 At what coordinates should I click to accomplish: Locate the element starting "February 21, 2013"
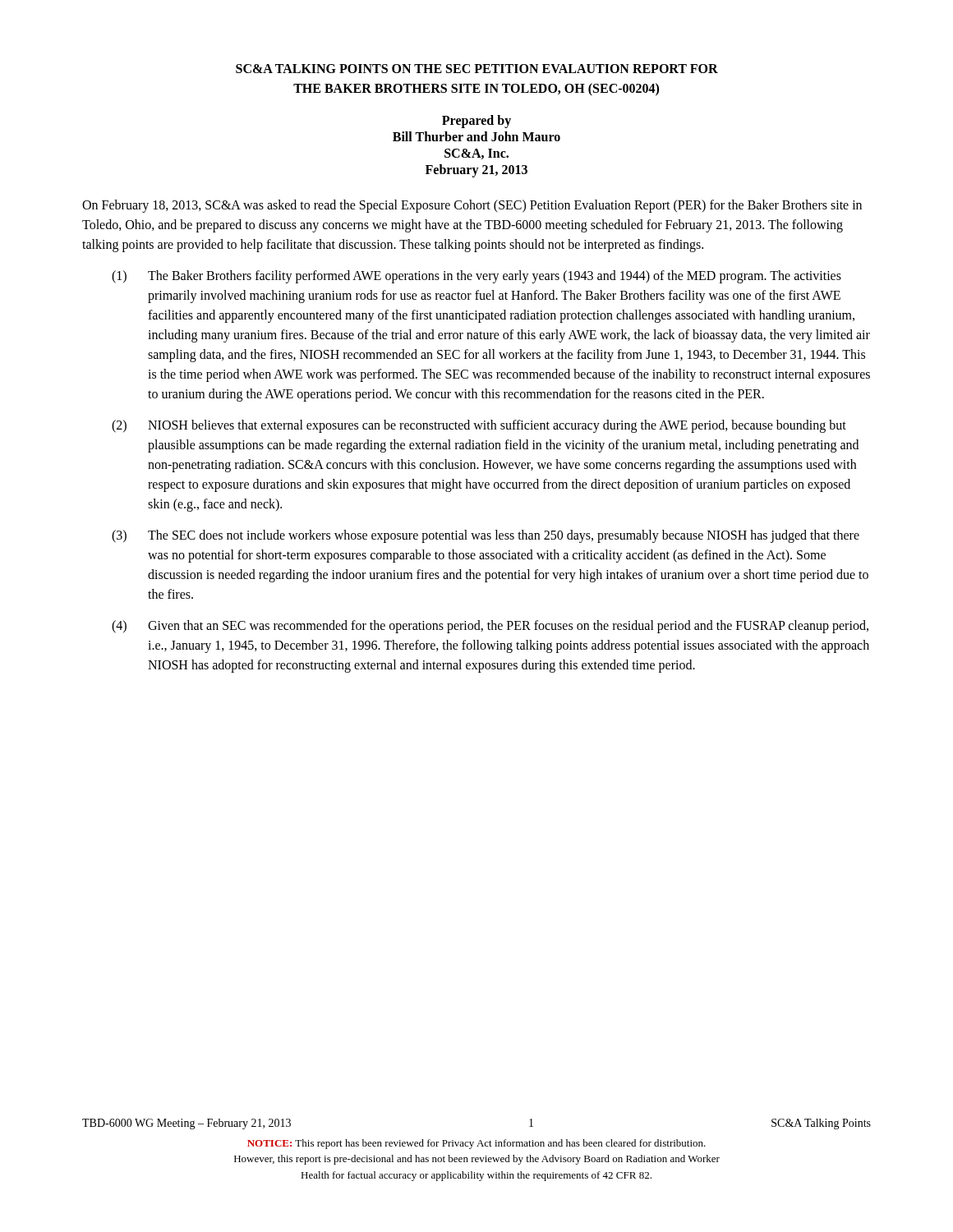476,170
